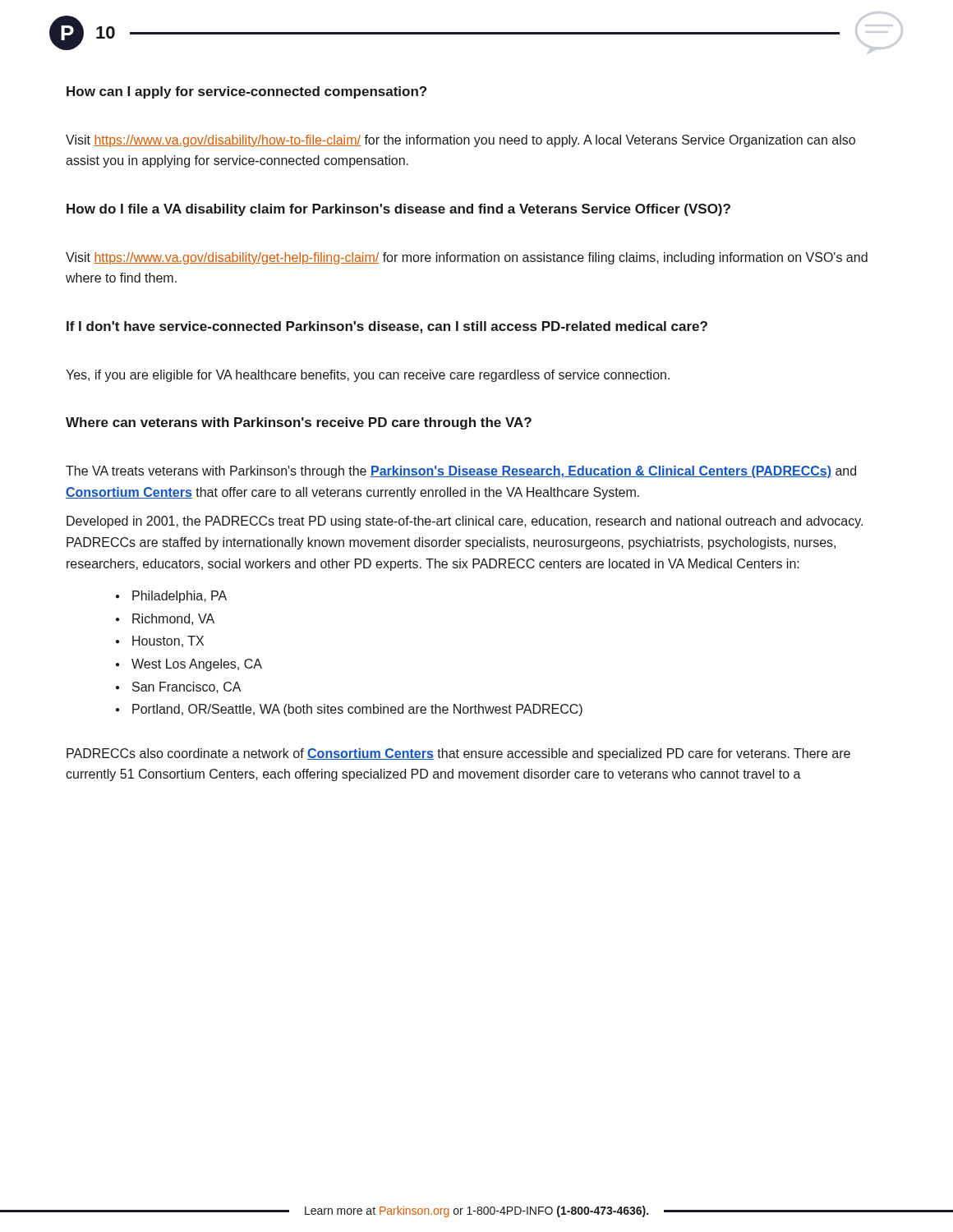The image size is (953, 1232).
Task: Point to the region starting "Visit https://www.va.gov/disability/get-help-filing-claim/ for more information"
Action: (x=476, y=268)
